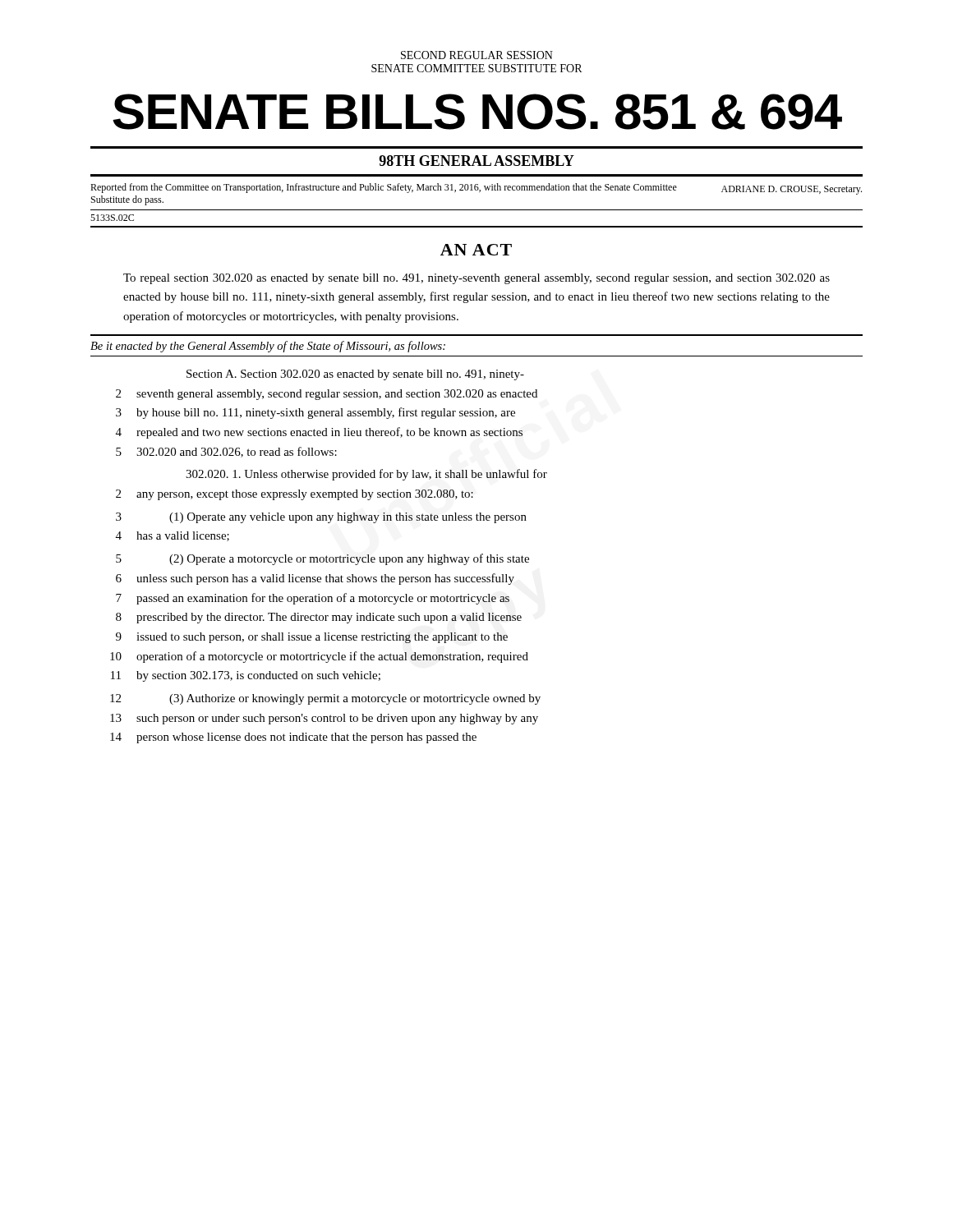
Task: Point to "SENATE BILLS NOS. 851 & 694"
Action: tap(476, 112)
